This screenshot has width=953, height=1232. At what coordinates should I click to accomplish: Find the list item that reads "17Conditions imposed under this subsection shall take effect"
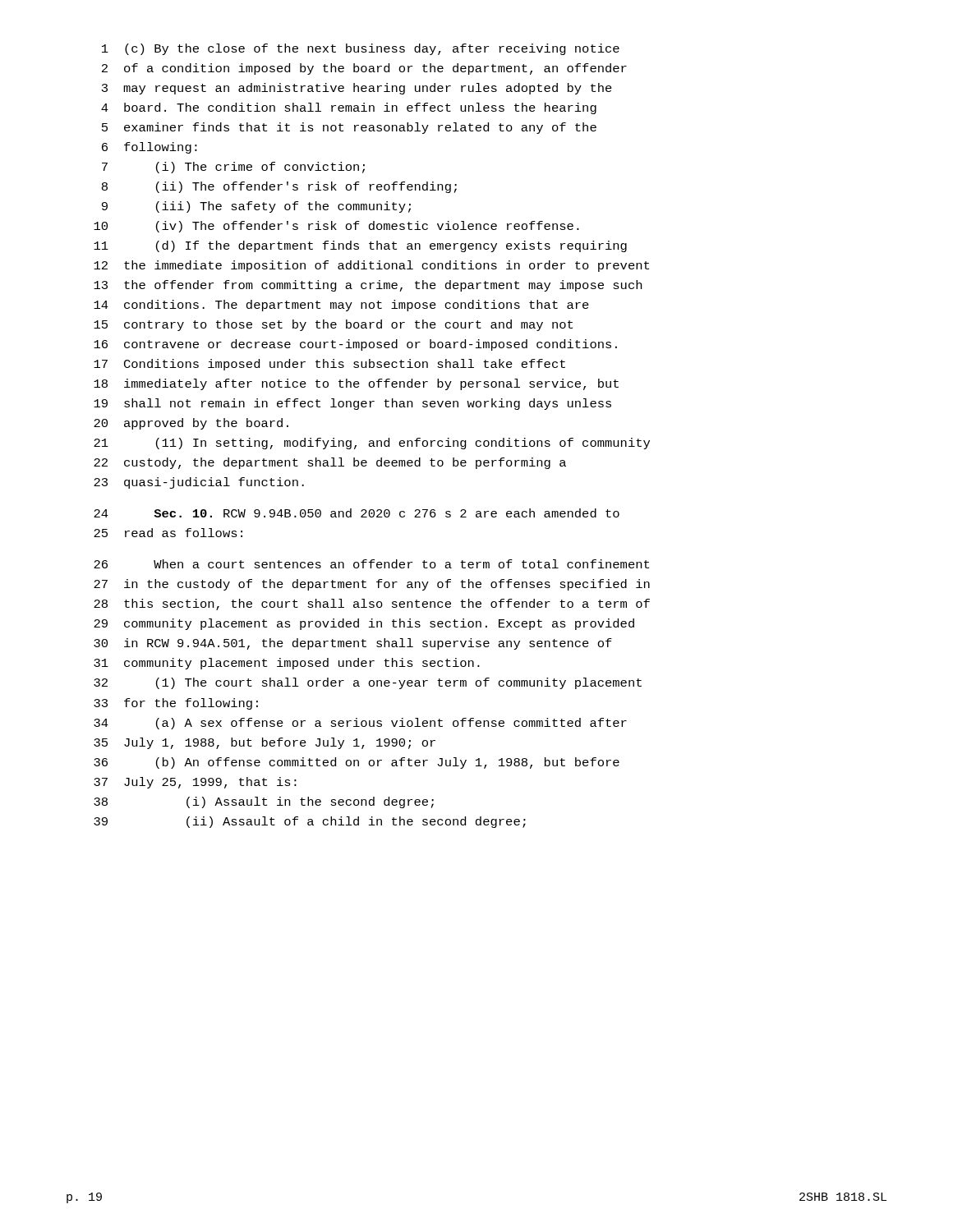[476, 365]
